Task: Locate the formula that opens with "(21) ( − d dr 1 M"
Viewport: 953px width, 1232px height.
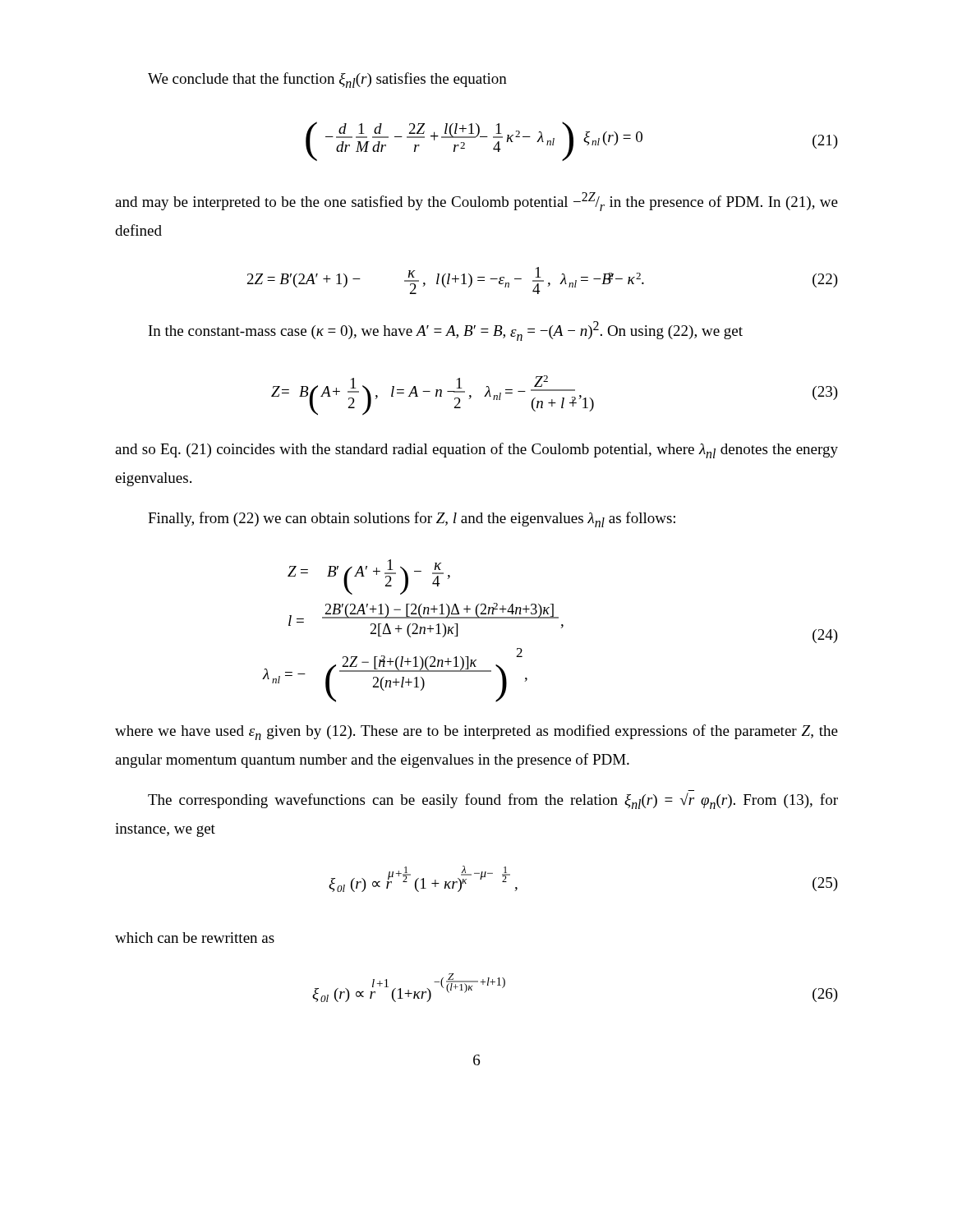Action: tap(569, 140)
